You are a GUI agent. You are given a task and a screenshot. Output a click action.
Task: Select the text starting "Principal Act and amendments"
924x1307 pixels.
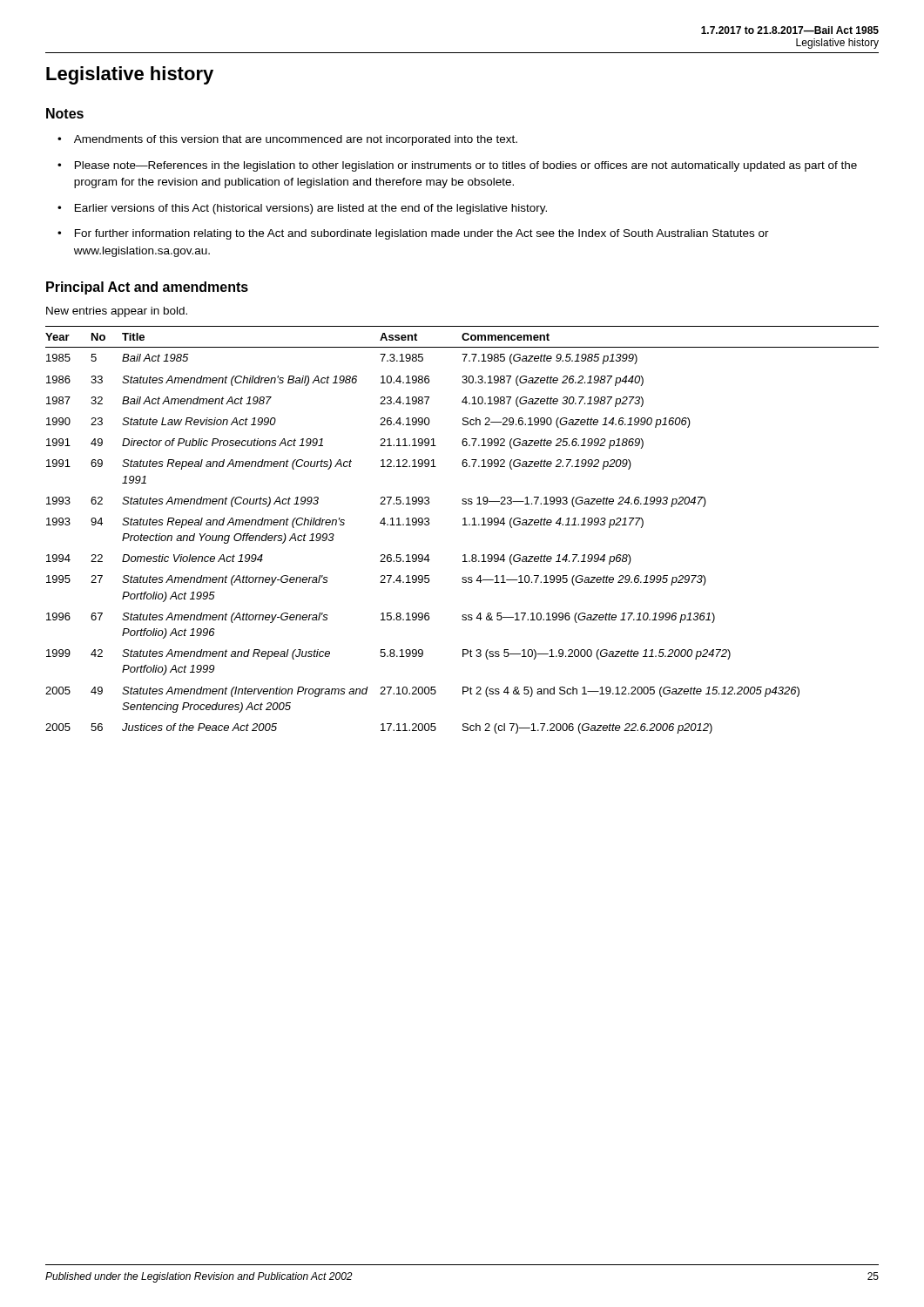click(147, 287)
